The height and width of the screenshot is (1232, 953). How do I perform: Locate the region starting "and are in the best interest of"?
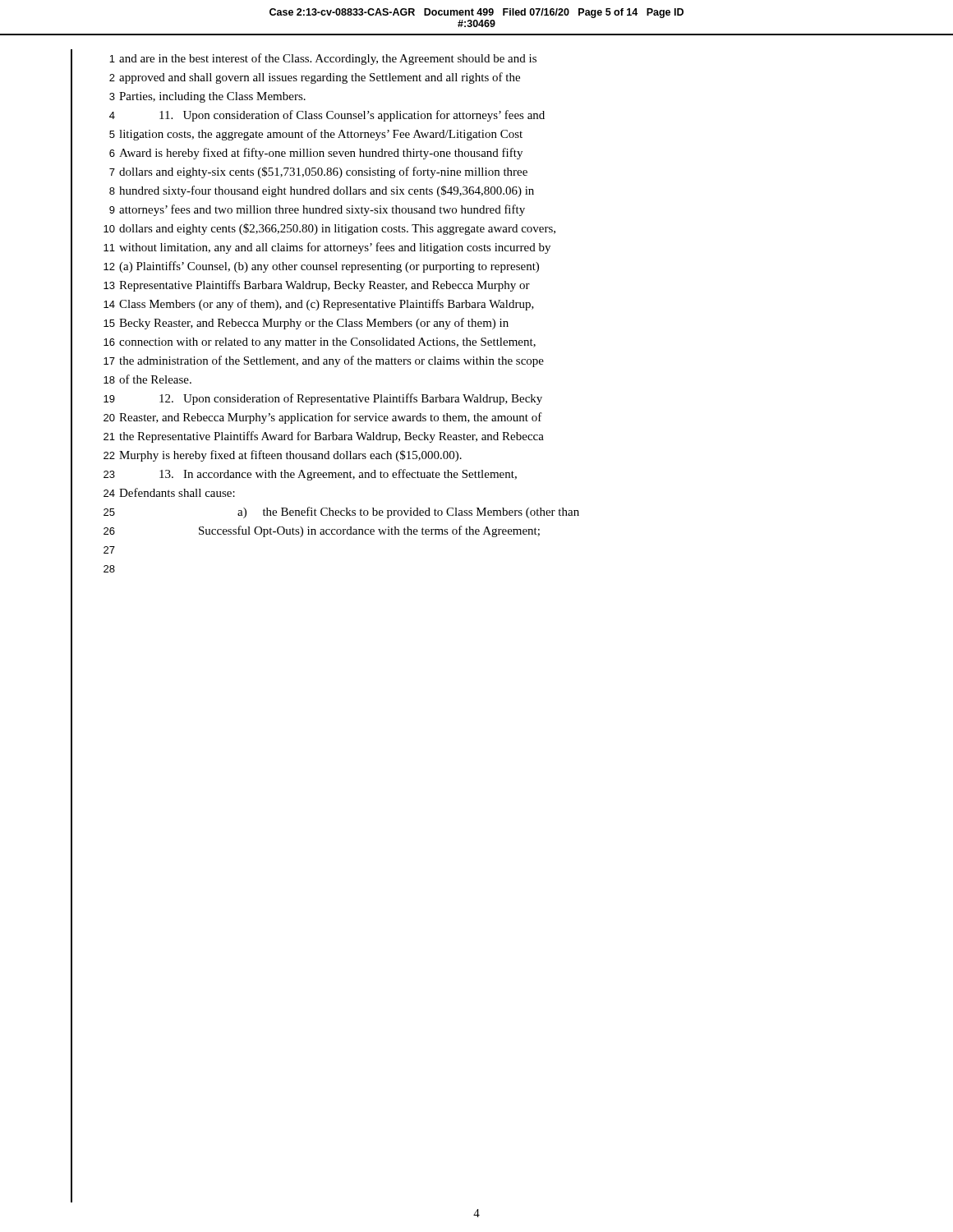(x=520, y=78)
